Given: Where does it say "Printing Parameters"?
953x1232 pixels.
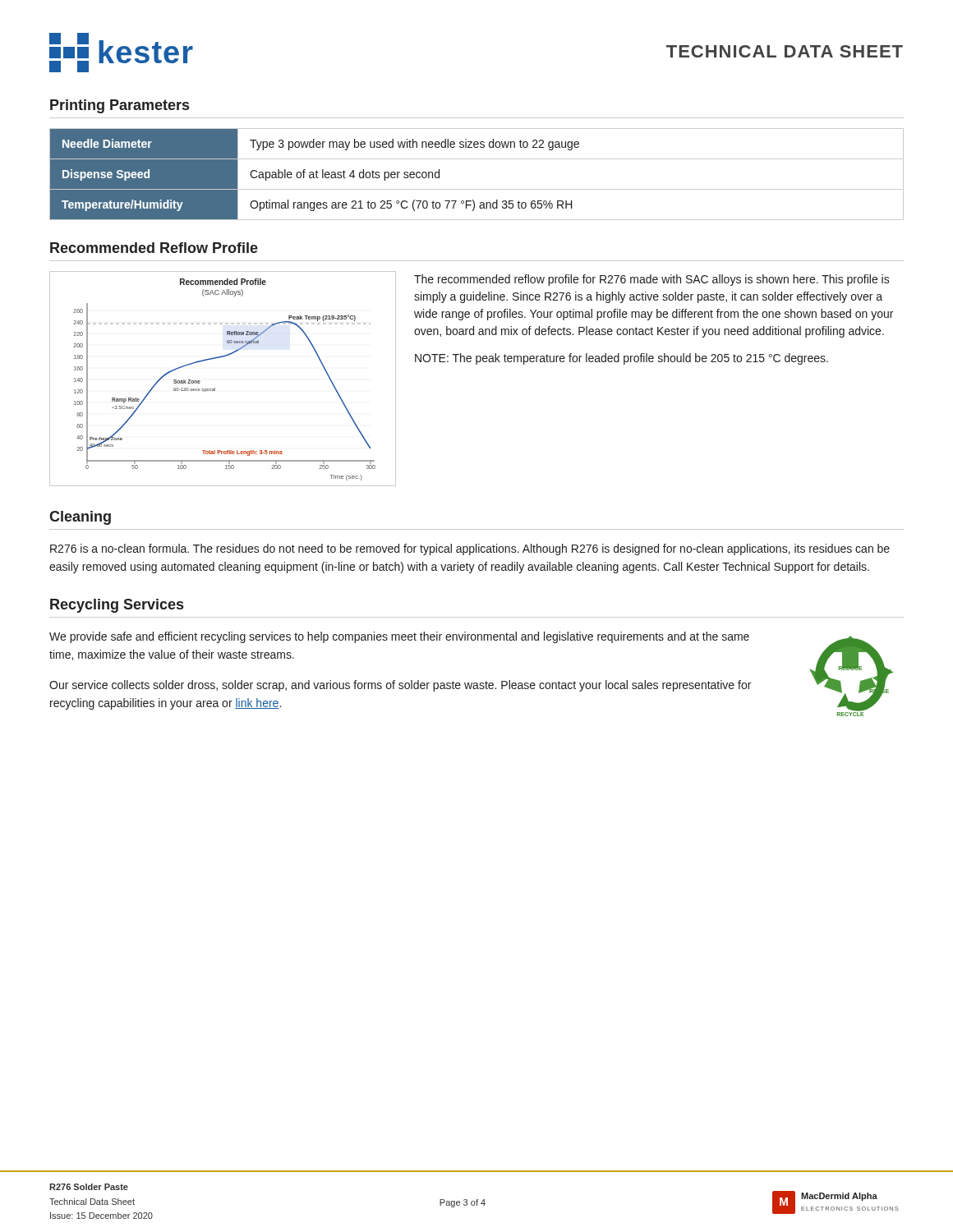Looking at the screenshot, I should pos(120,105).
